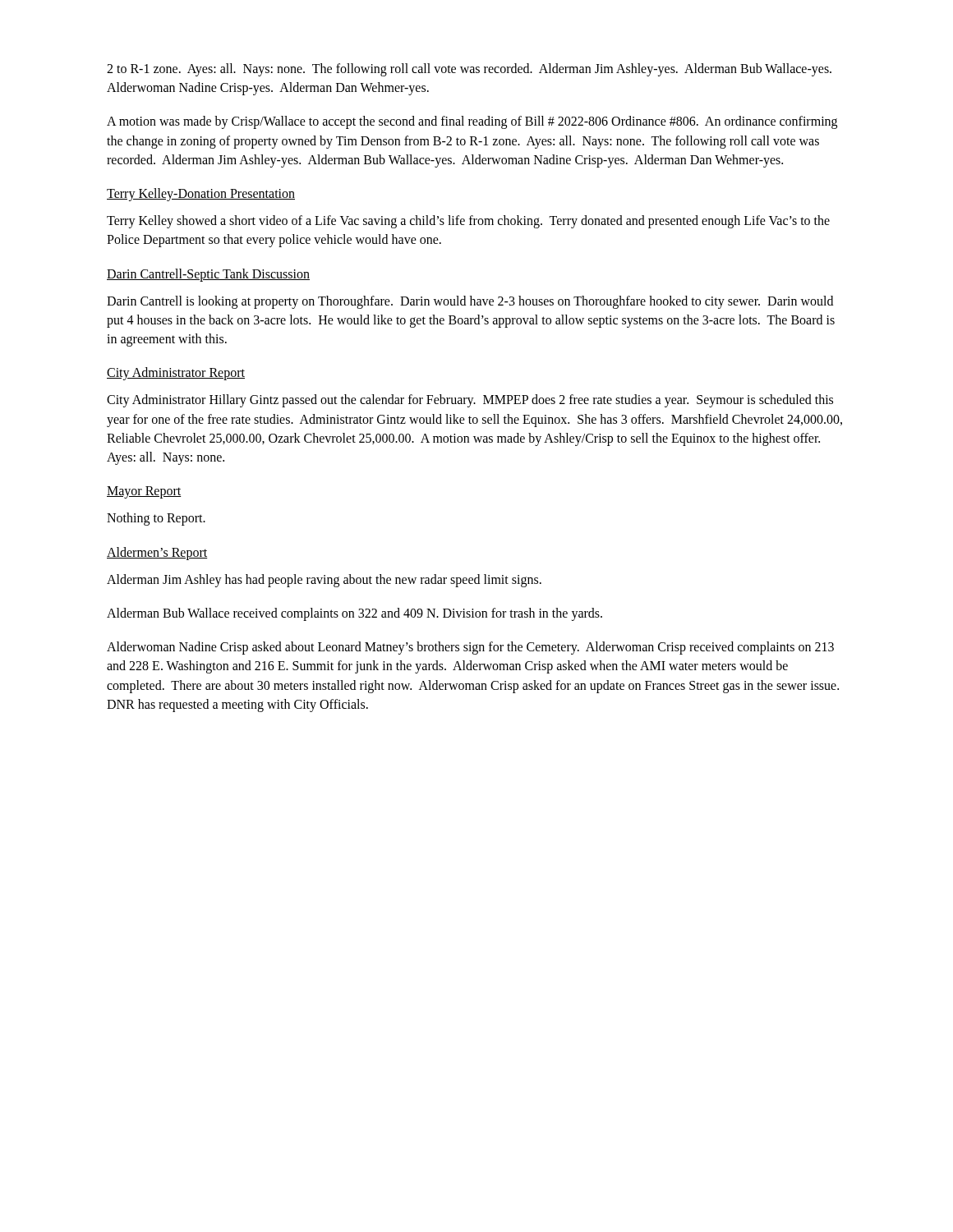The height and width of the screenshot is (1232, 953).
Task: Select the text block with the text "Terry Kelley showed"
Action: point(468,230)
